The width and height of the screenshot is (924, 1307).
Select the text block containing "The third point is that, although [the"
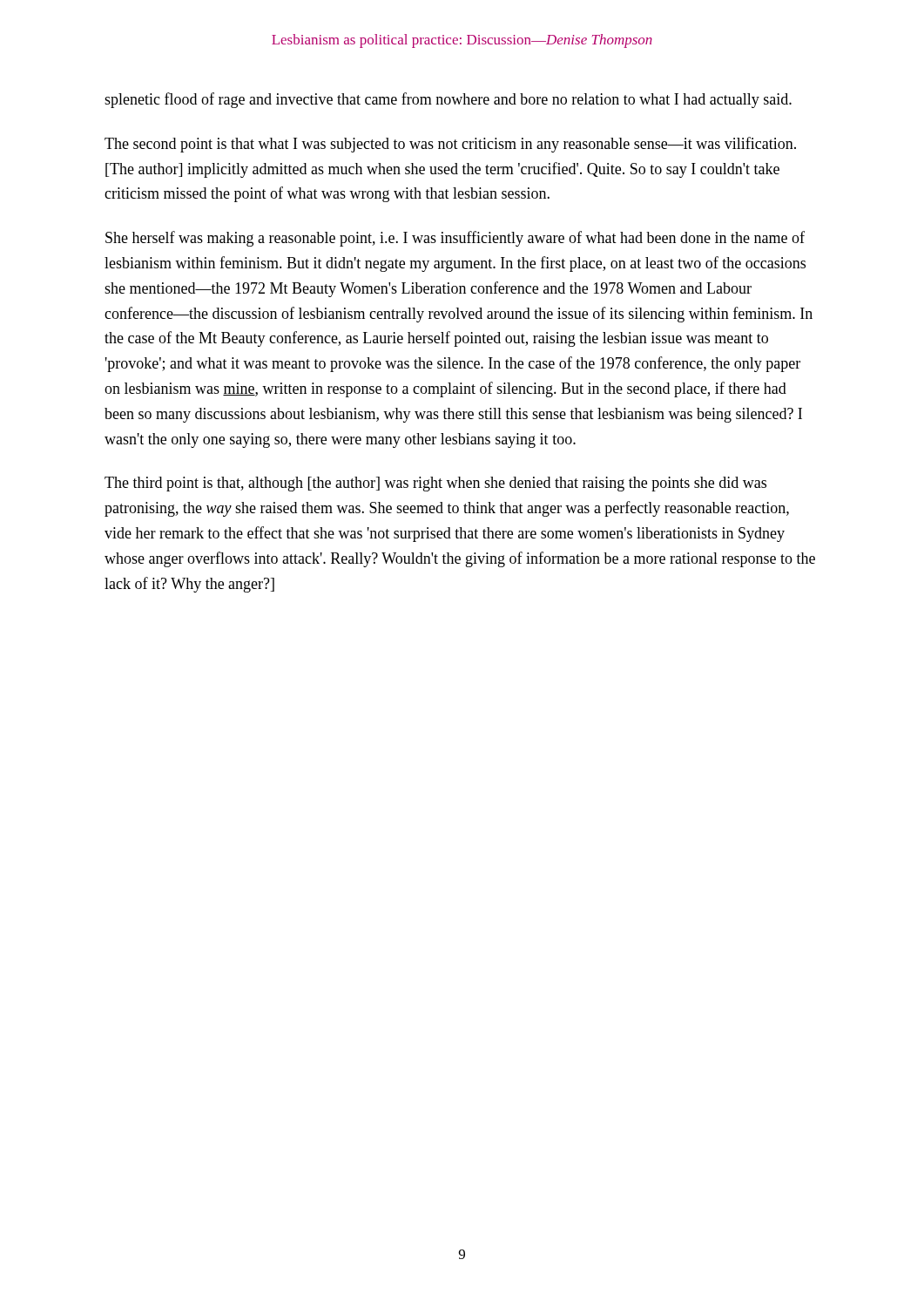pyautogui.click(x=462, y=534)
